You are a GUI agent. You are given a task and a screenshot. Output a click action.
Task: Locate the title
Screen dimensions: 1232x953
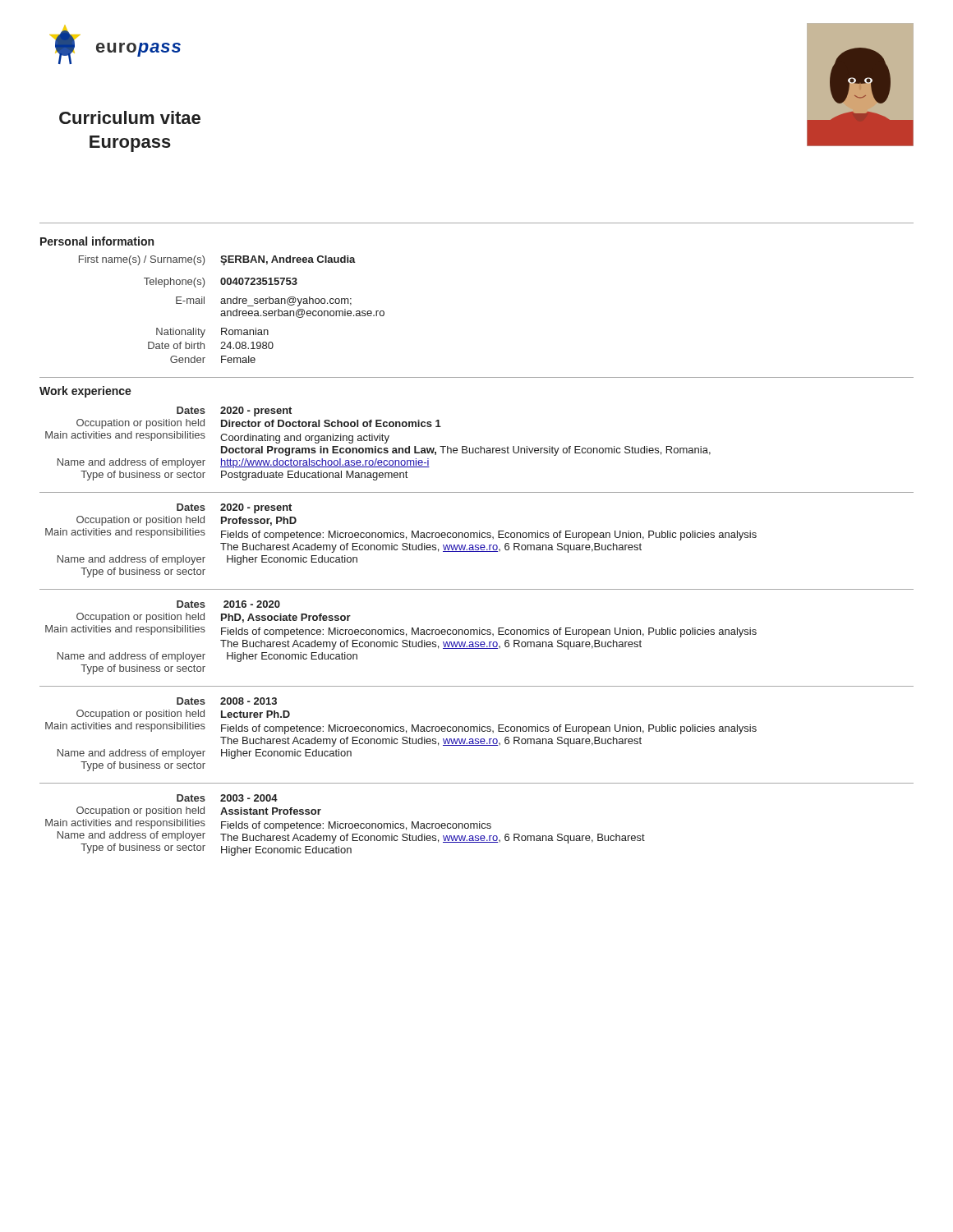pos(130,130)
